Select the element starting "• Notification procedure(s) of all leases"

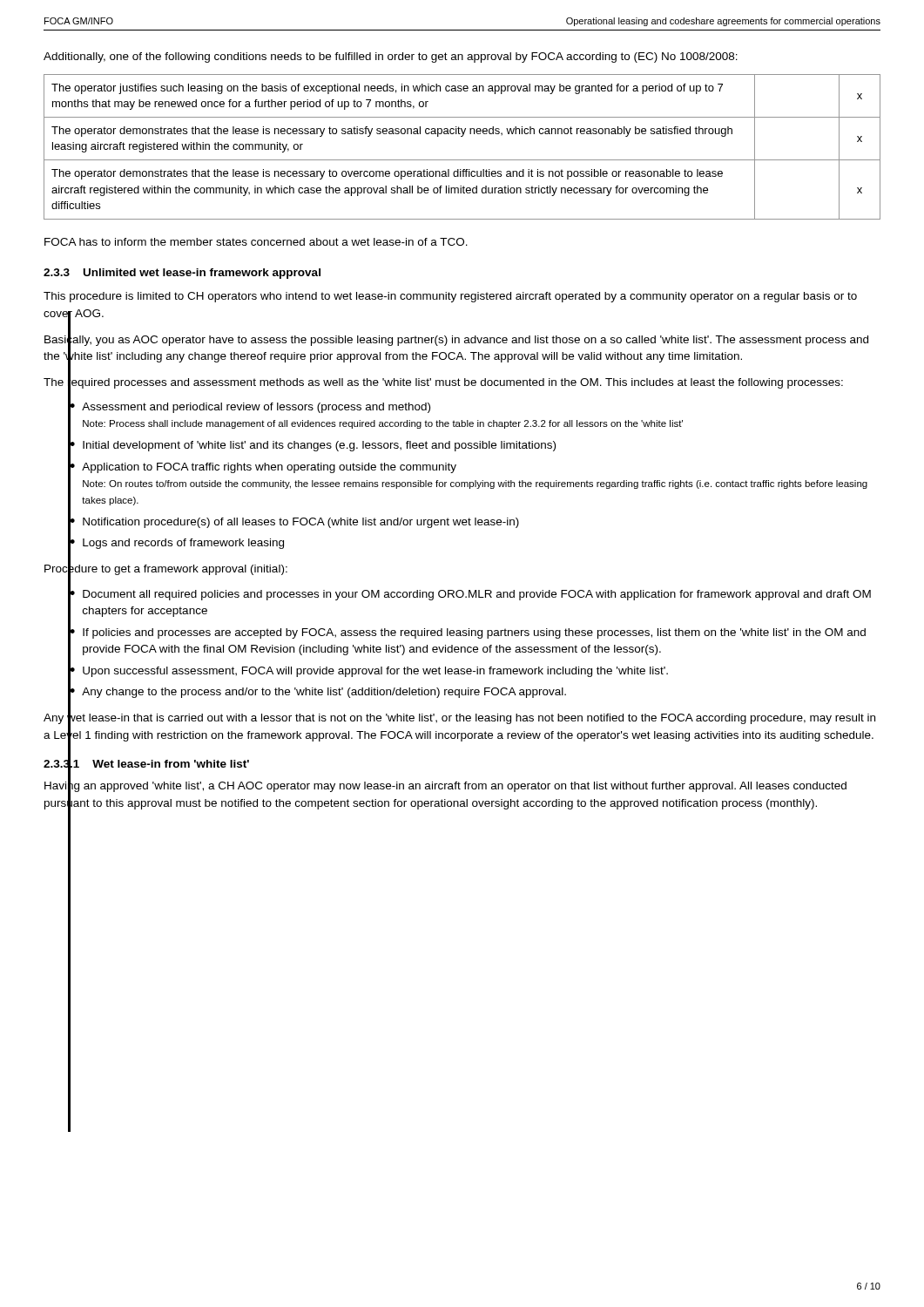click(x=475, y=522)
